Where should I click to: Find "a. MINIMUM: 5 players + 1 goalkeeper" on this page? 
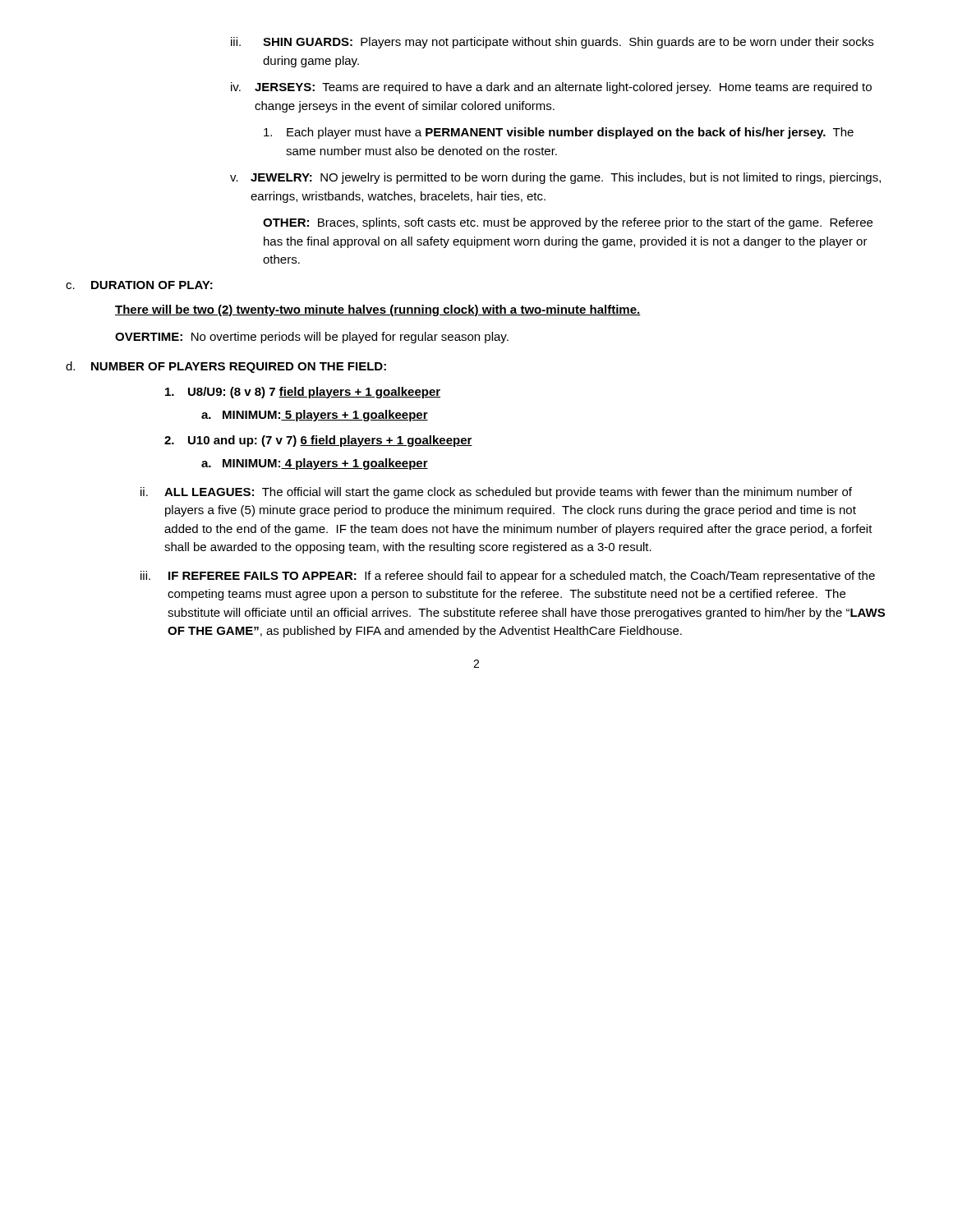(x=315, y=416)
